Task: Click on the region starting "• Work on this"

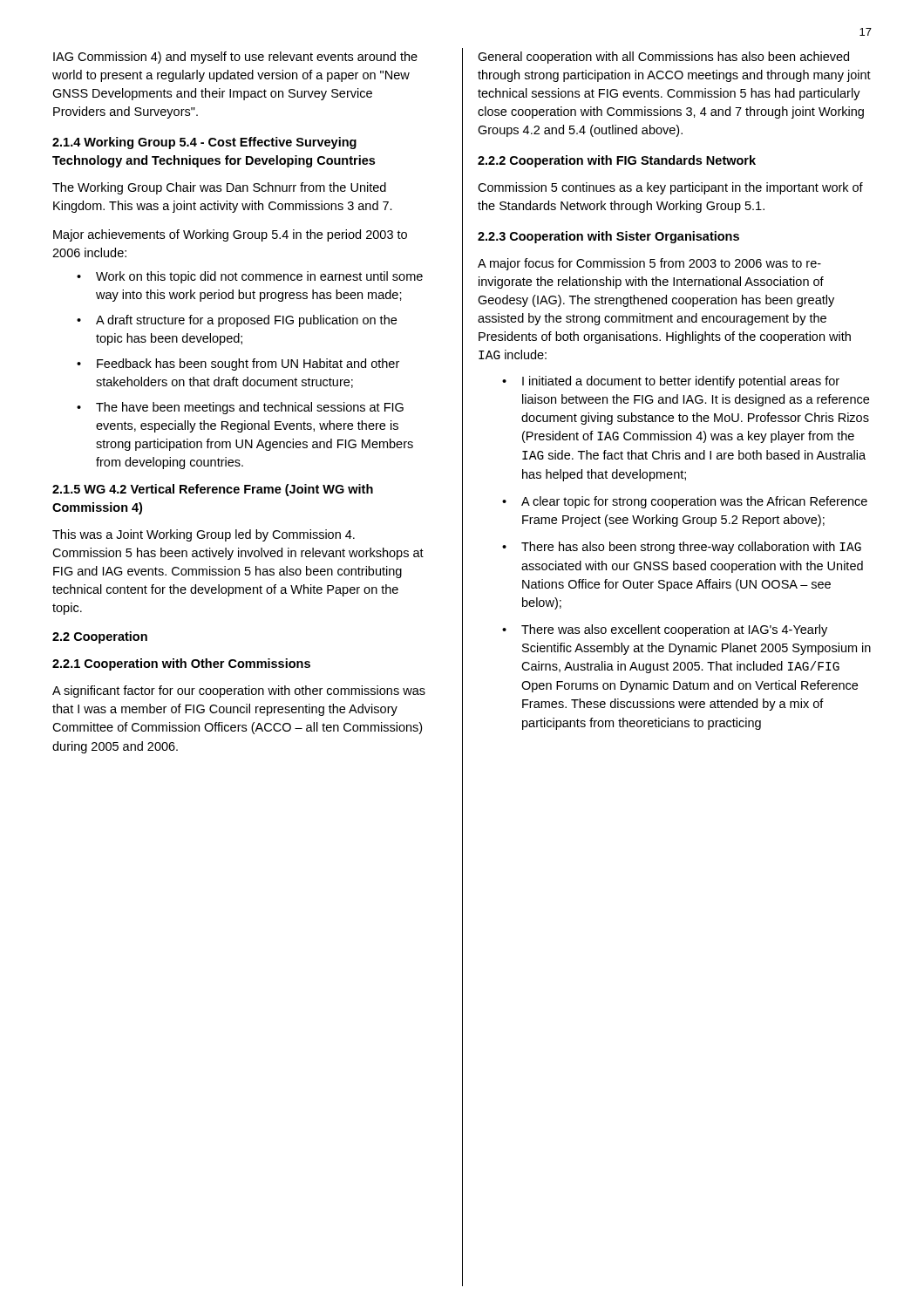Action: pos(252,286)
